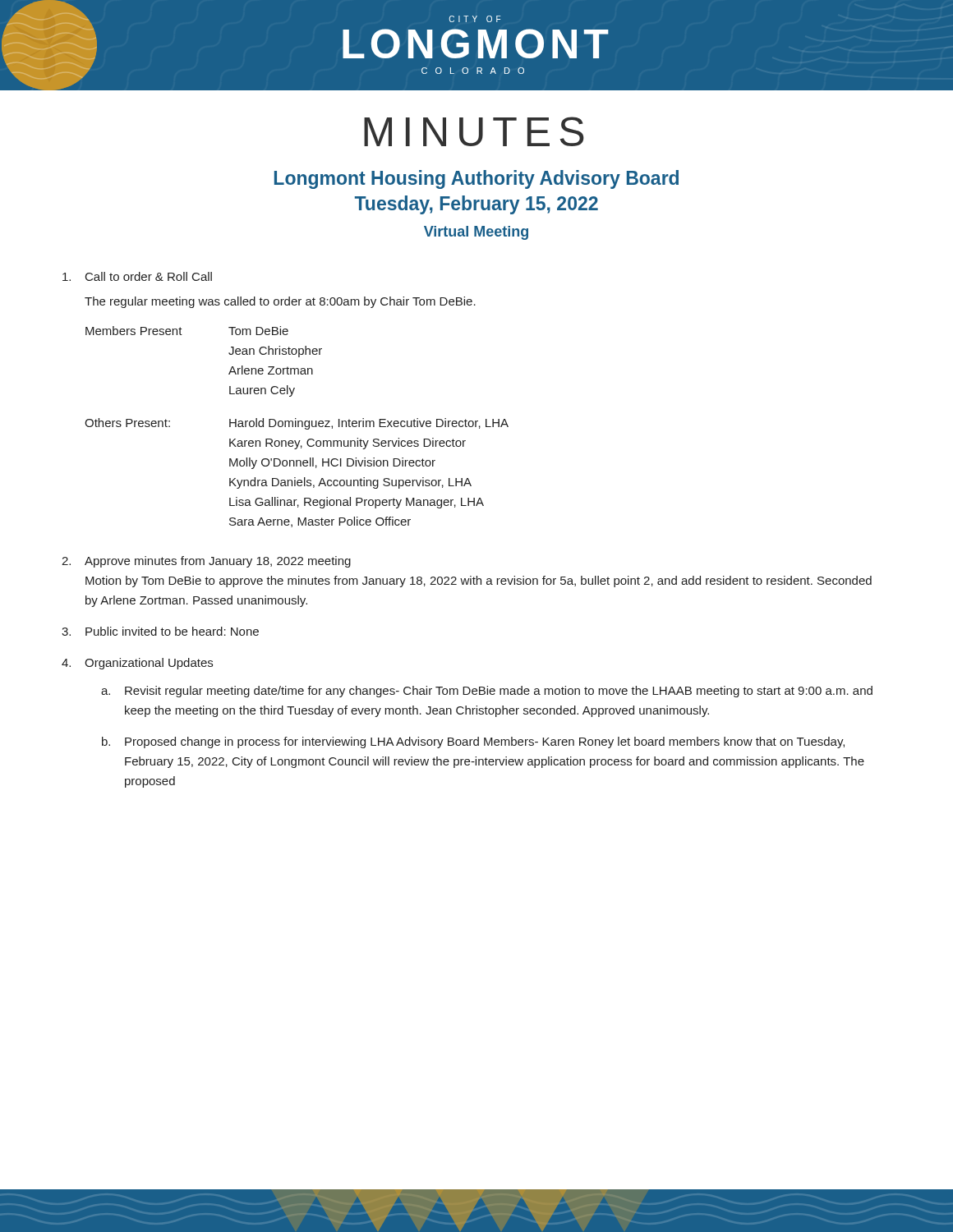Screen dimensions: 1232x953
Task: Where is the section header that starts "Longmont Housing Authority"?
Action: 476,178
